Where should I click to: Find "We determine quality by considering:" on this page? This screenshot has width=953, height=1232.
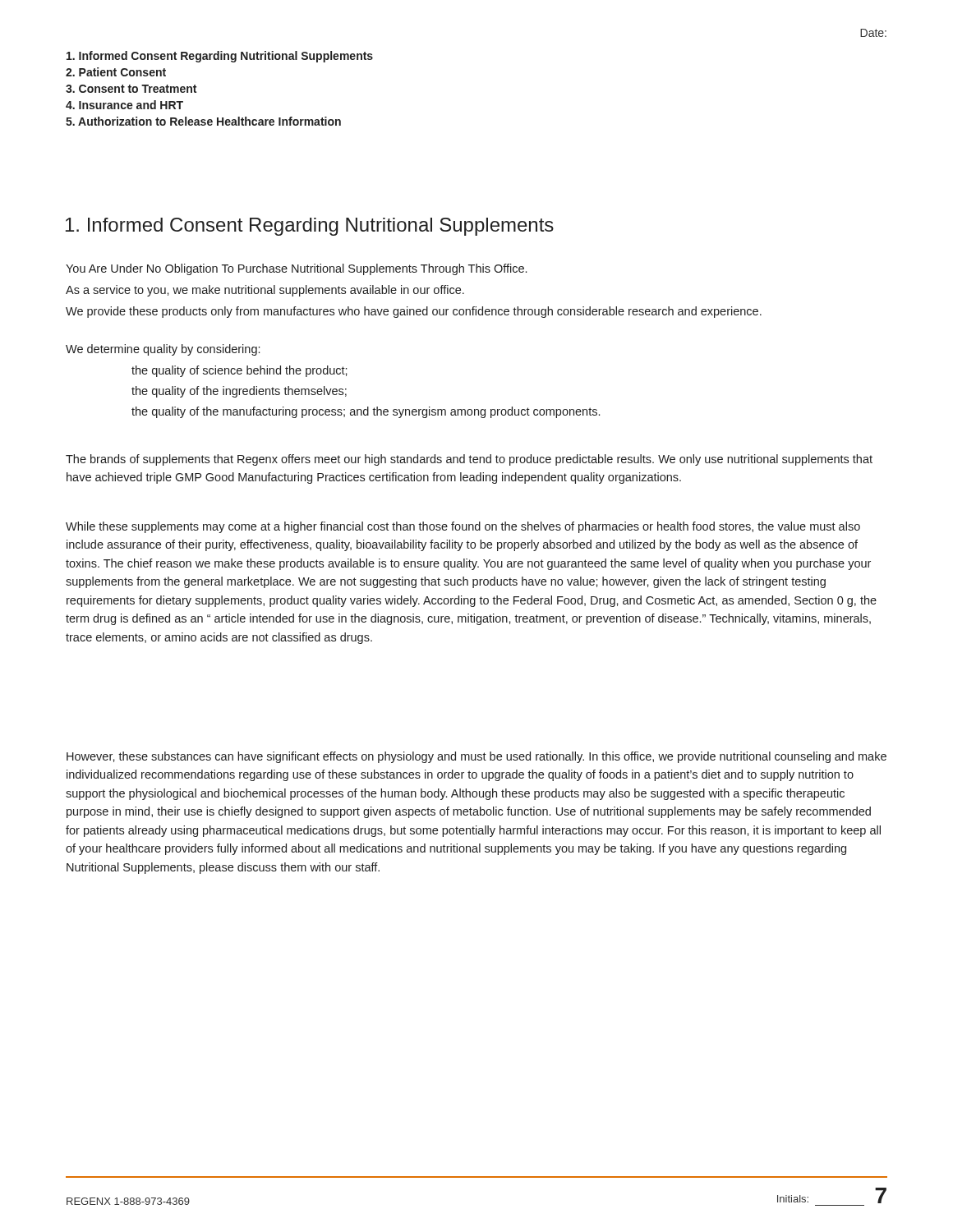[163, 349]
